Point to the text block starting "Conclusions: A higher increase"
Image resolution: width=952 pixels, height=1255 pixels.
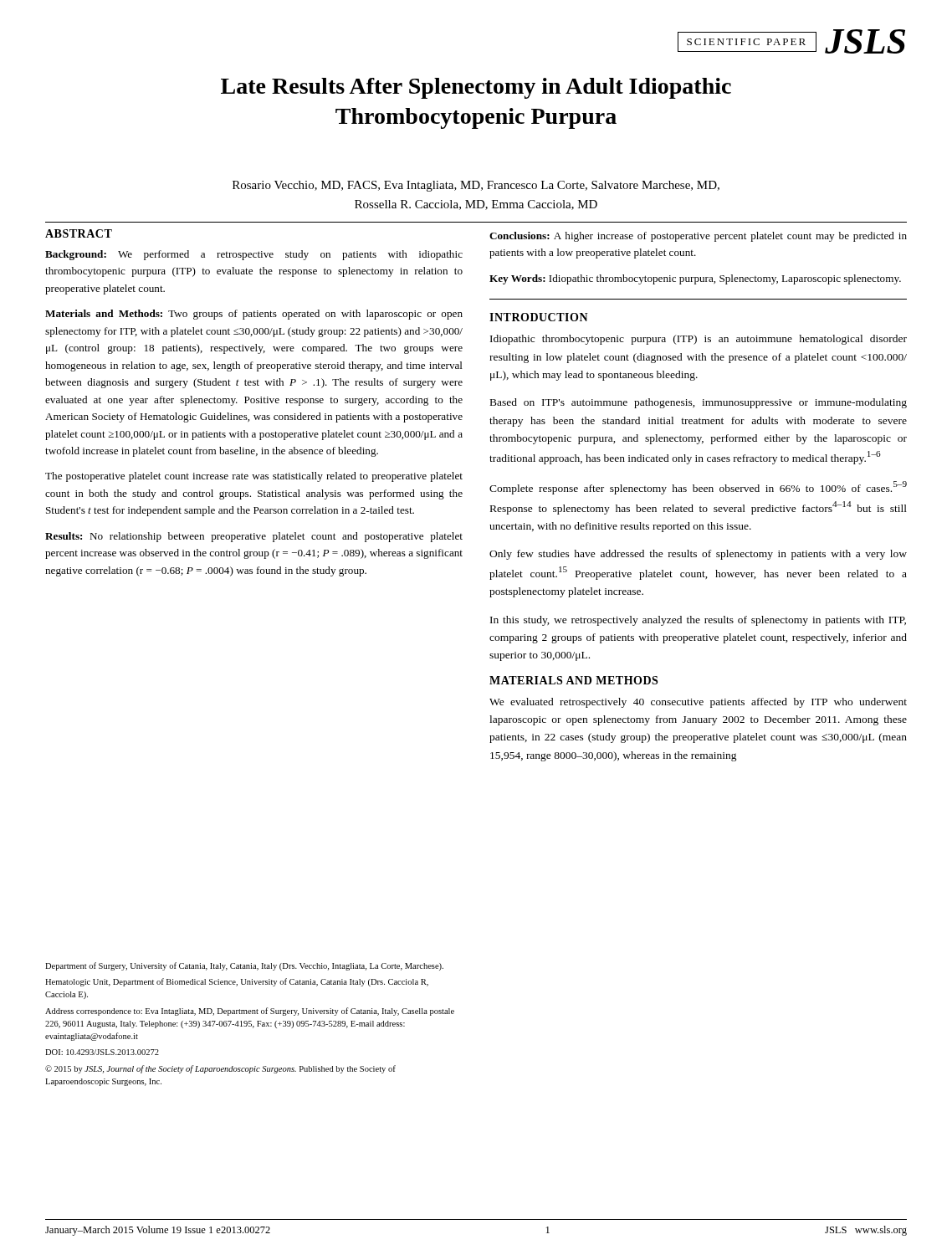(698, 245)
